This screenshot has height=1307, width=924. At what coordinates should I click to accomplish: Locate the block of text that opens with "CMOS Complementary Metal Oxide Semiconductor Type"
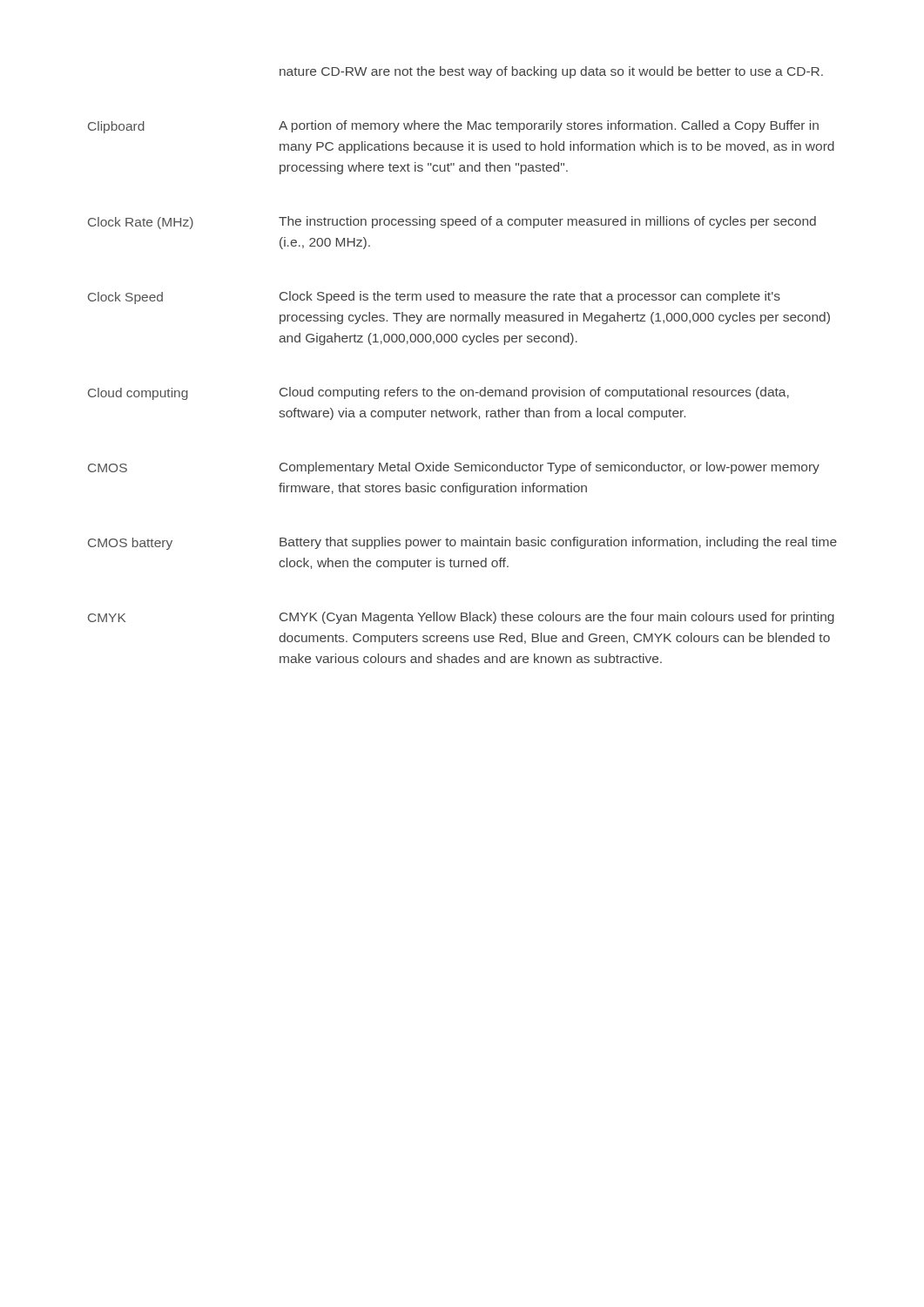tap(462, 478)
